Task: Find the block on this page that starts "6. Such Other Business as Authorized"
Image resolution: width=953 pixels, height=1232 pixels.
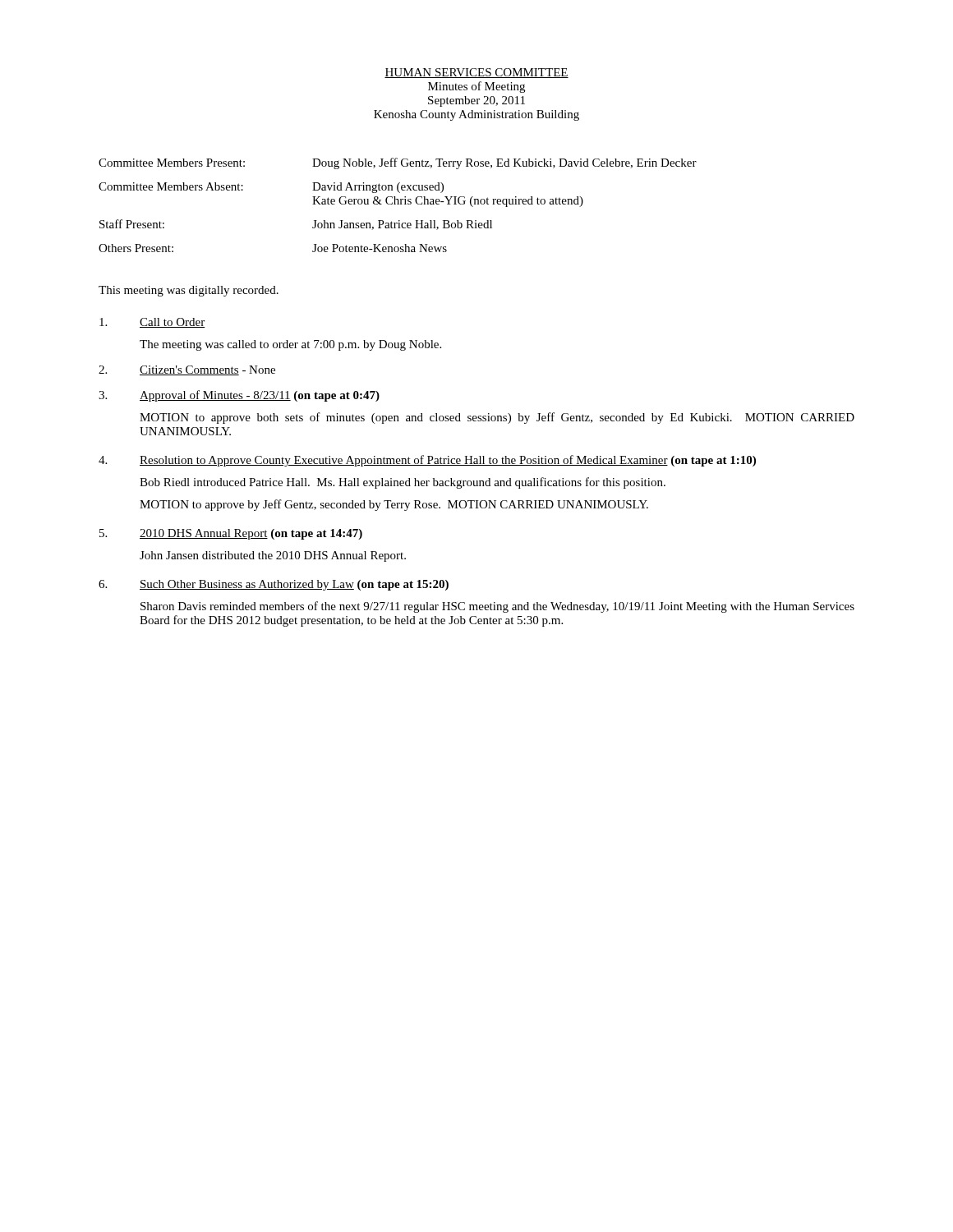Action: pyautogui.click(x=476, y=602)
